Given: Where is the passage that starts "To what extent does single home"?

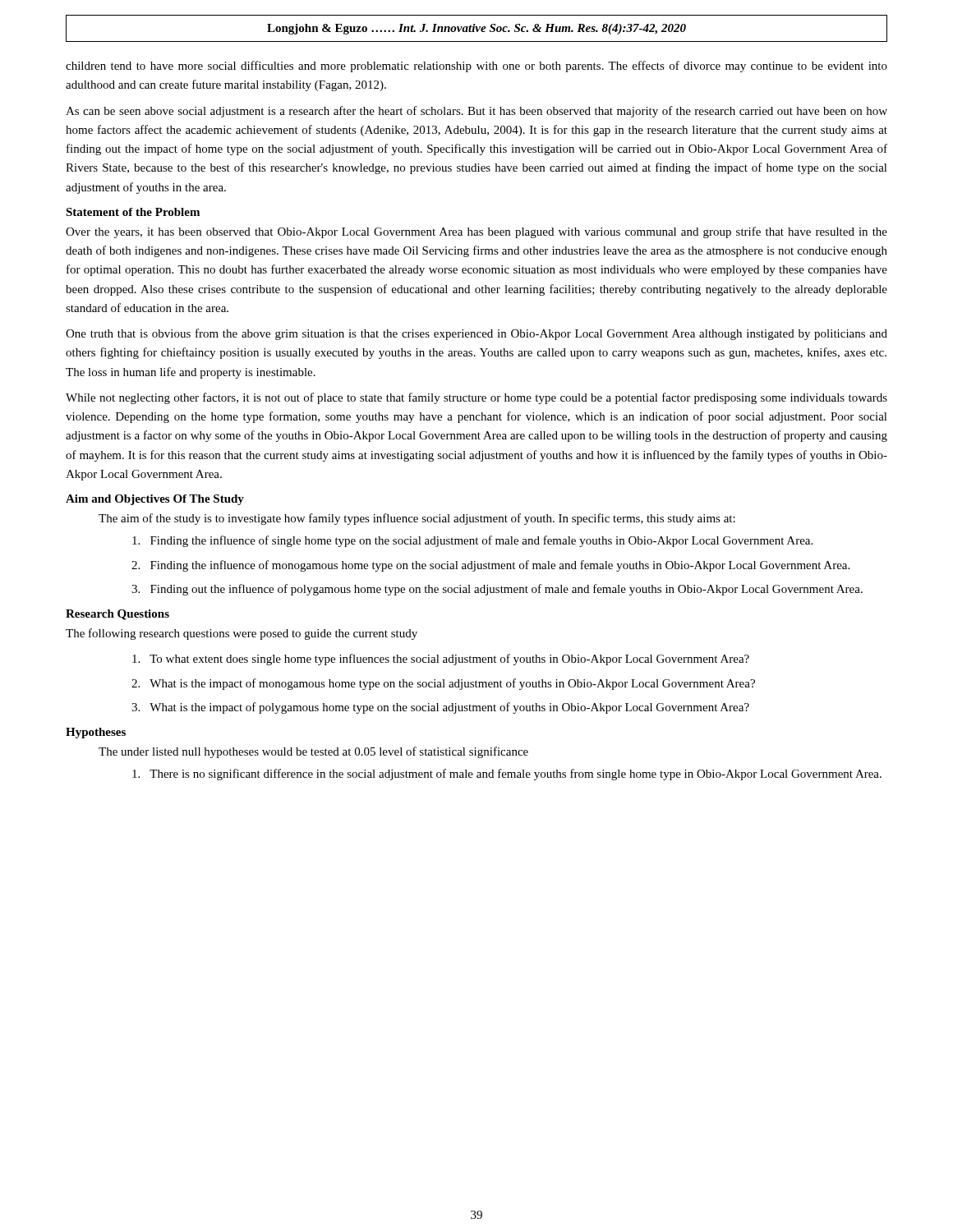Looking at the screenshot, I should coord(440,659).
